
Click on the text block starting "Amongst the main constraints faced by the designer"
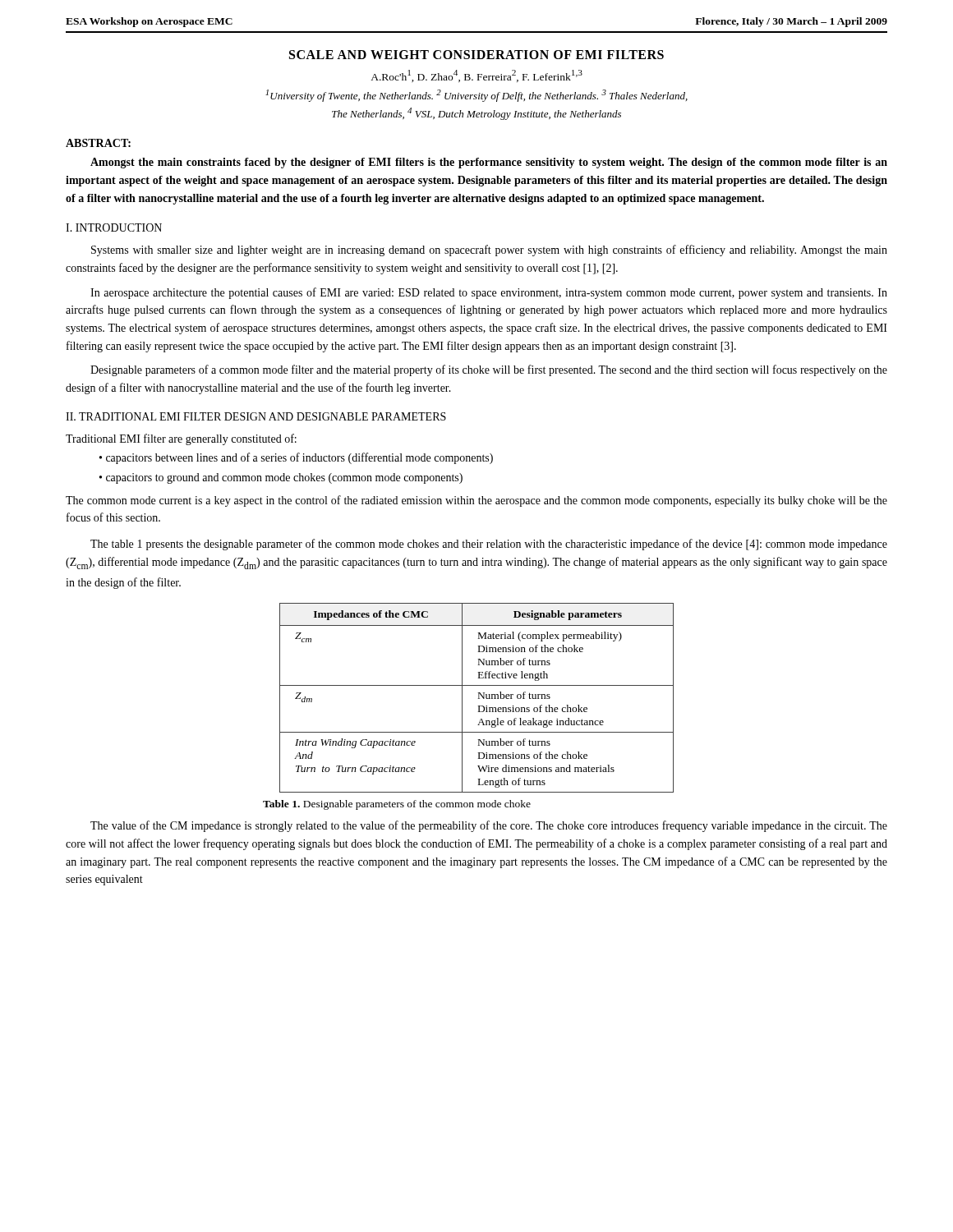pos(476,180)
